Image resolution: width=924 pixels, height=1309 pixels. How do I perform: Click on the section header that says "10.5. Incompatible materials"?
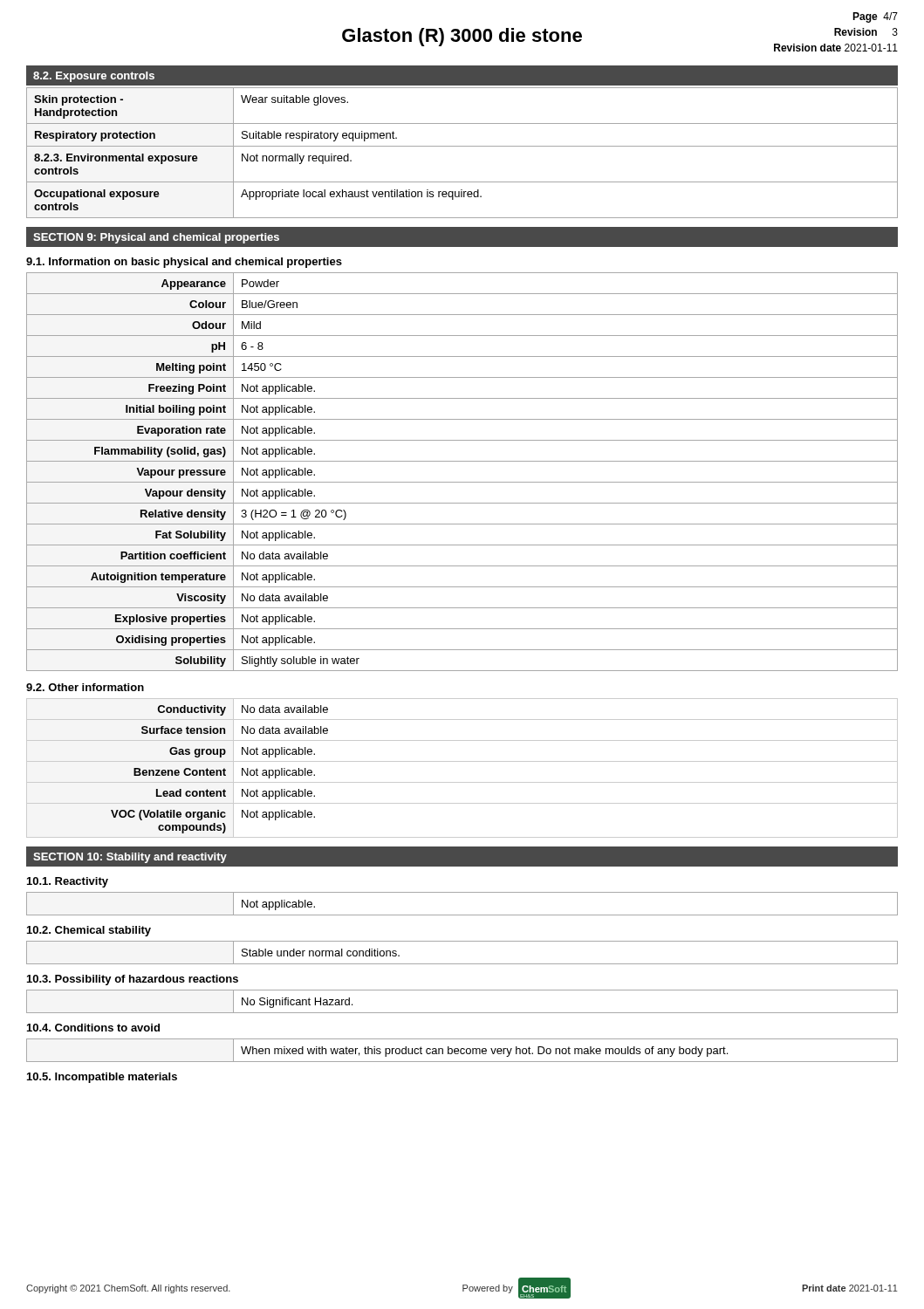102,1076
